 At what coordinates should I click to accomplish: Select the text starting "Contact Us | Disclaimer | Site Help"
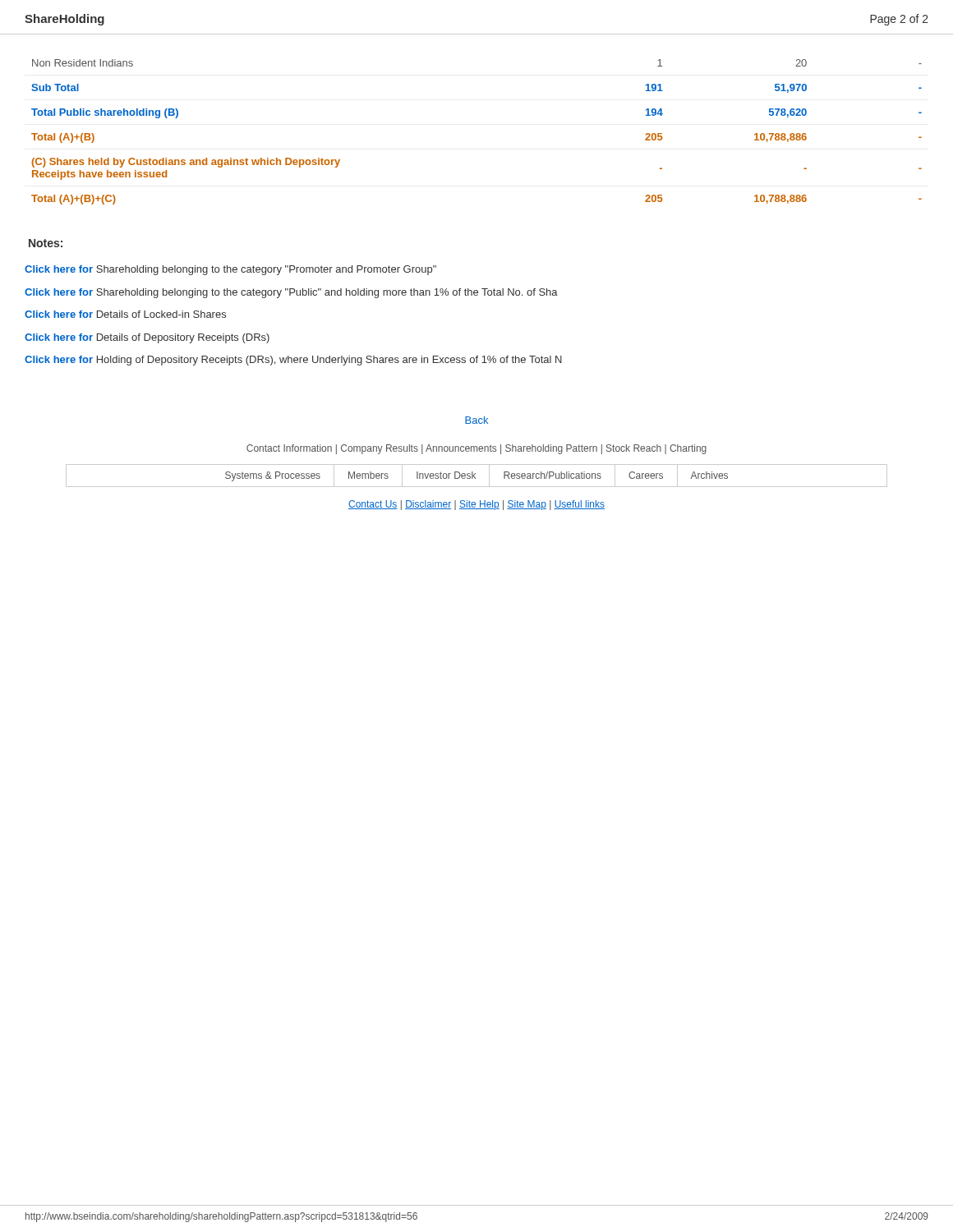coord(476,504)
